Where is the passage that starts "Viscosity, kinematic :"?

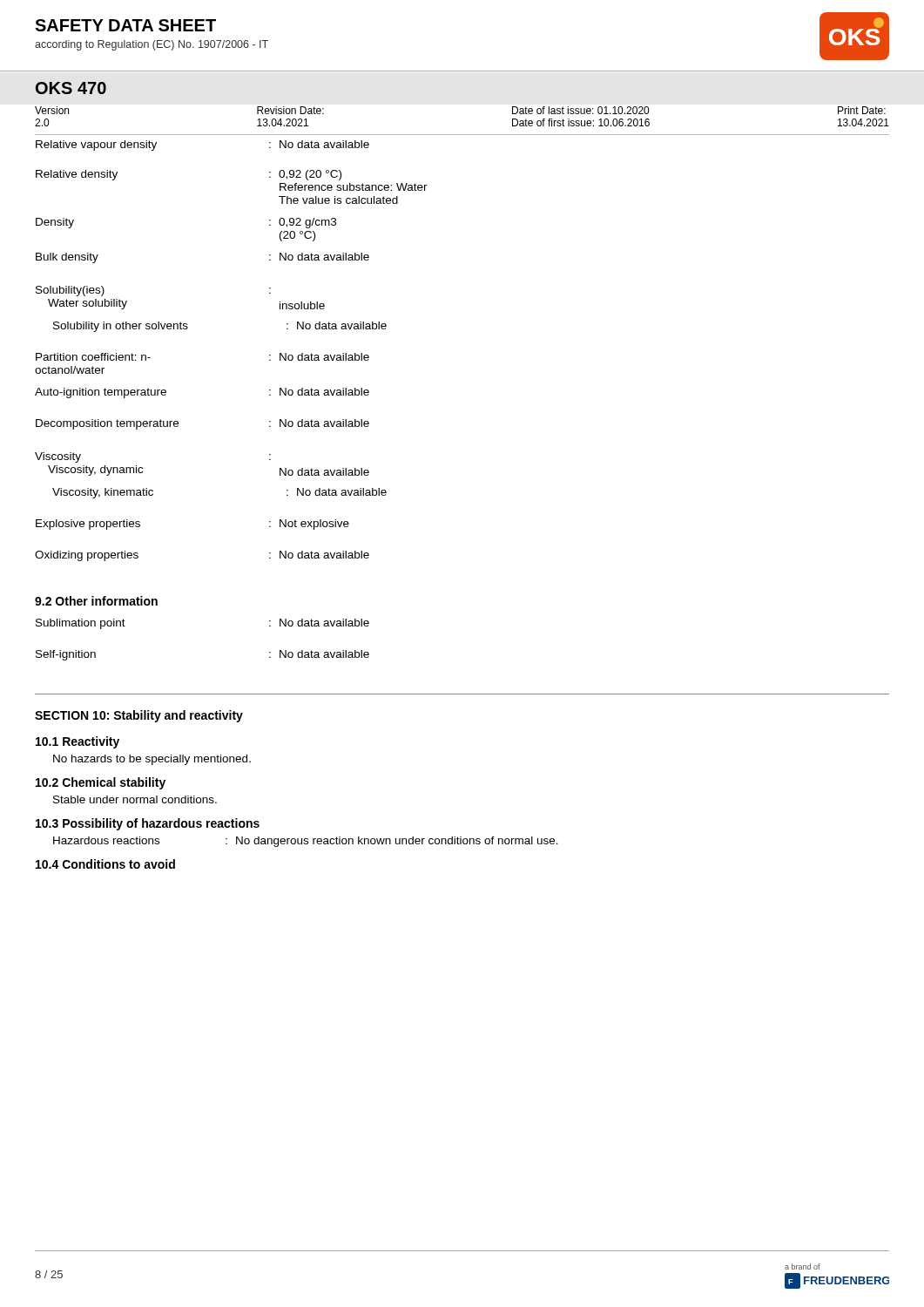[x=107, y=493]
